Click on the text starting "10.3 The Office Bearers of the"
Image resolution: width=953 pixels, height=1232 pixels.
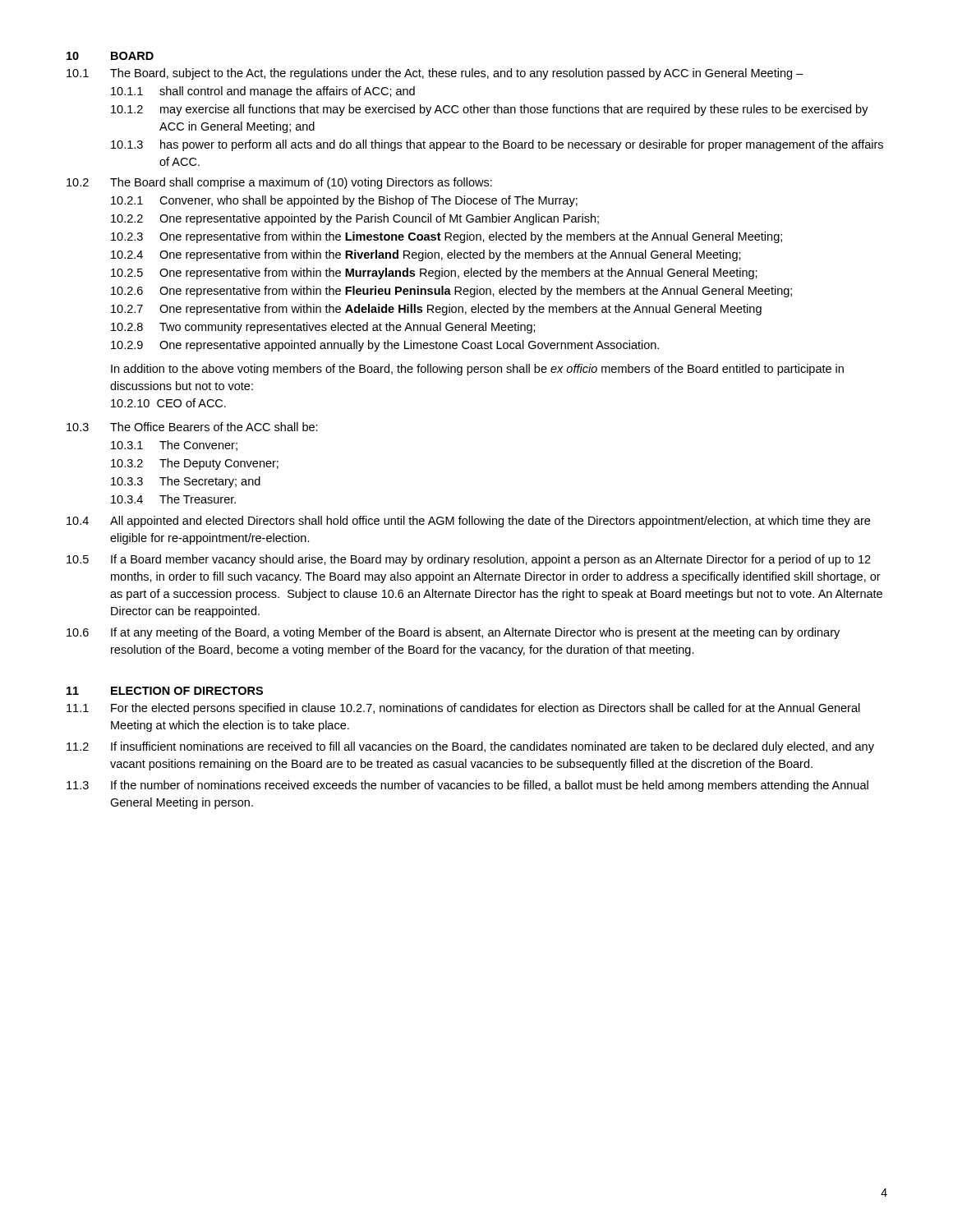[x=192, y=427]
